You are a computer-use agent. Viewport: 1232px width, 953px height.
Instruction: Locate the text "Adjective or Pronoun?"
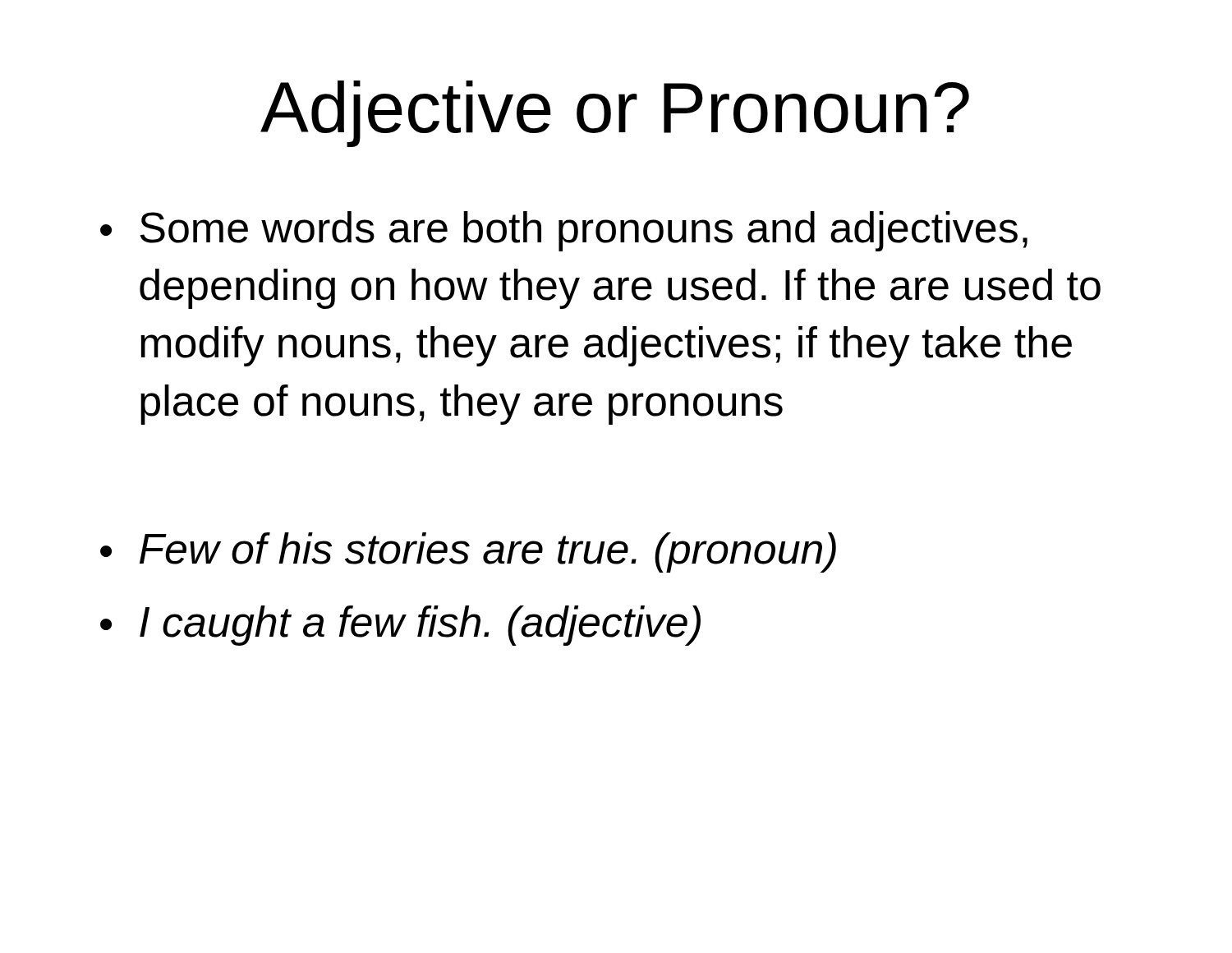(x=616, y=107)
